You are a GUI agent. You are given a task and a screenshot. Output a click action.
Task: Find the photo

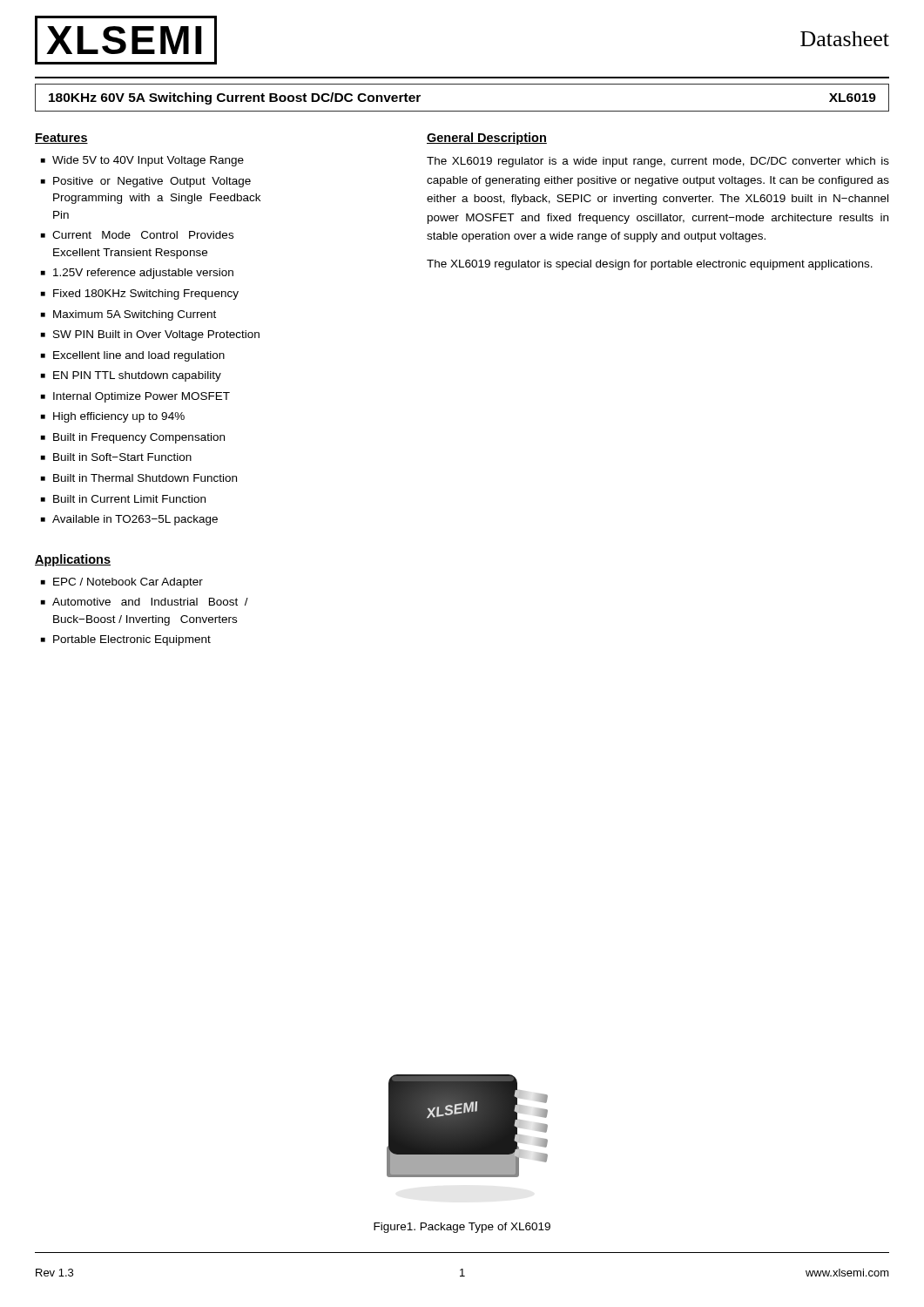pyautogui.click(x=462, y=1124)
